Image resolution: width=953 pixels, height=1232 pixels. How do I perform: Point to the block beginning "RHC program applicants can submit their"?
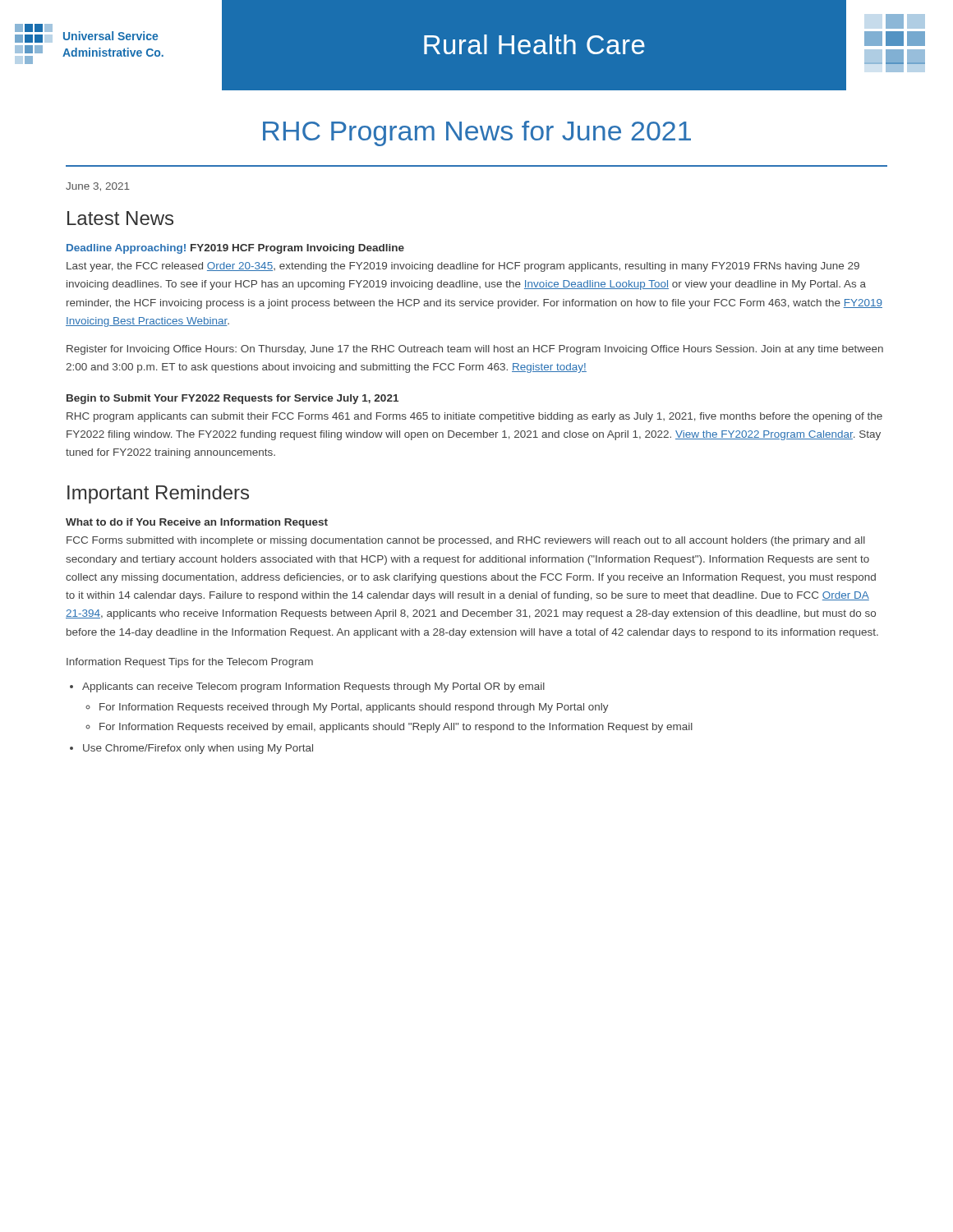coord(474,434)
